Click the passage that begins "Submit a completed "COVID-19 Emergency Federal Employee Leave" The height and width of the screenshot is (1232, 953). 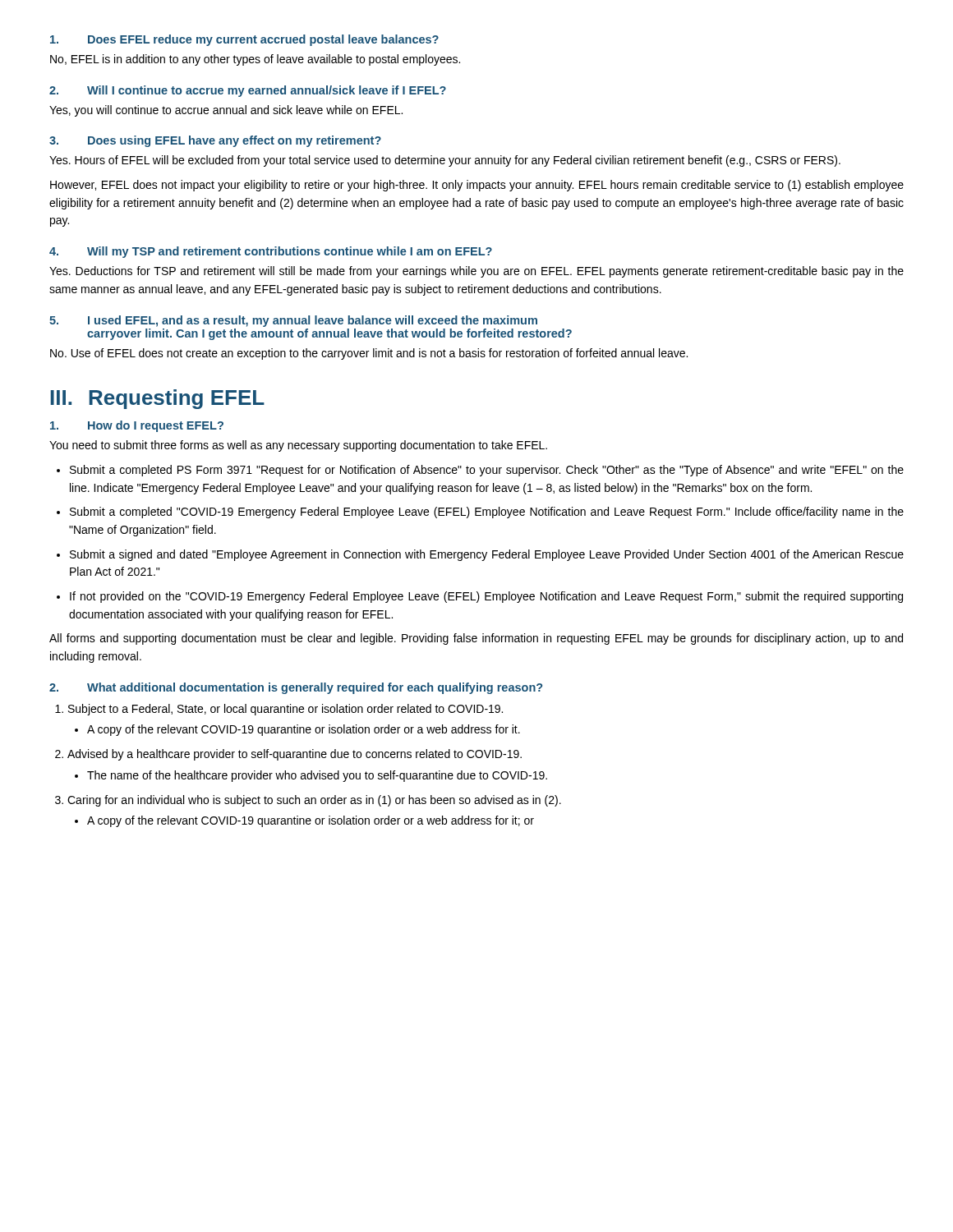point(476,522)
